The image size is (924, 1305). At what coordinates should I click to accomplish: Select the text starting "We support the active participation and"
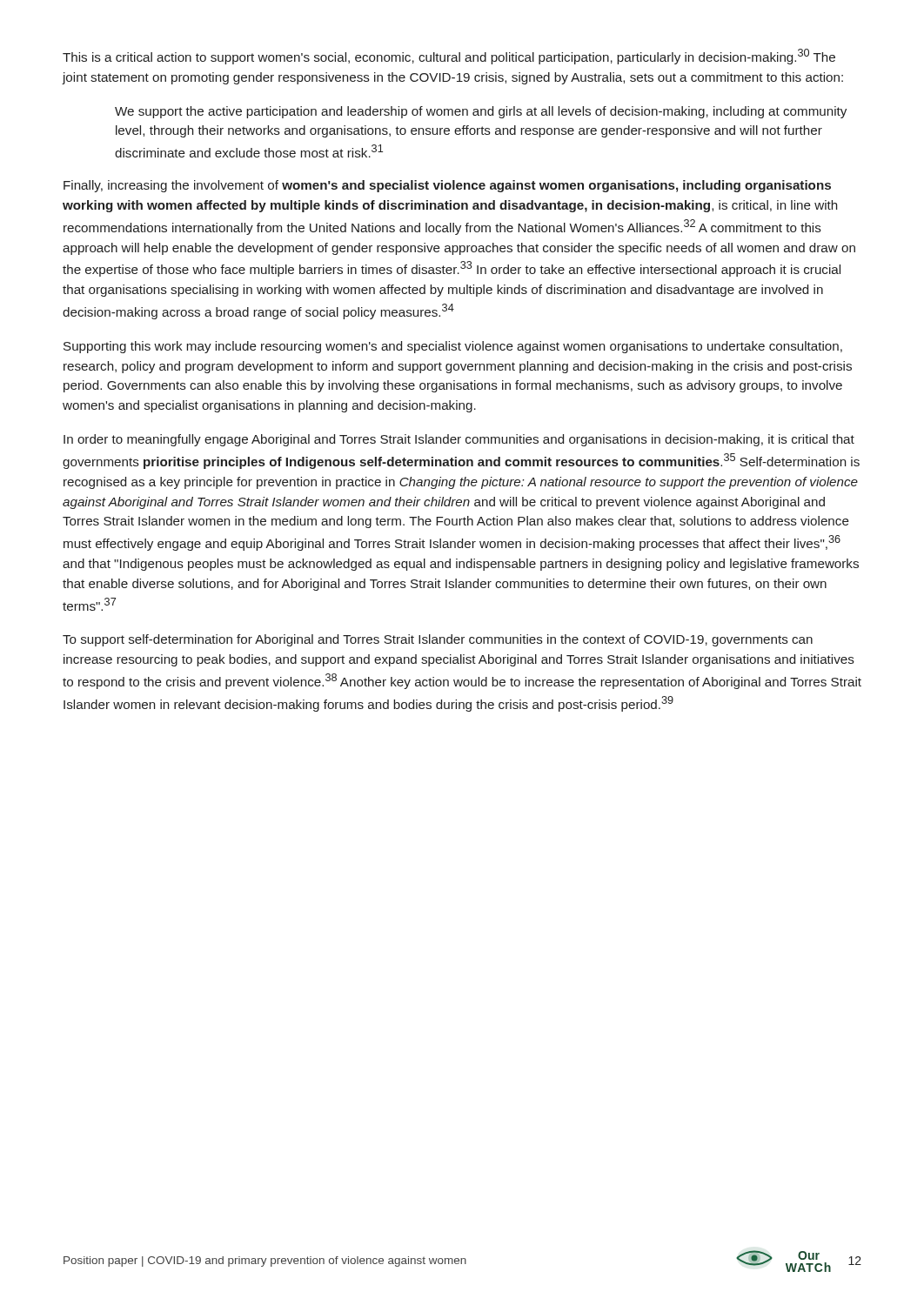pyautogui.click(x=481, y=132)
